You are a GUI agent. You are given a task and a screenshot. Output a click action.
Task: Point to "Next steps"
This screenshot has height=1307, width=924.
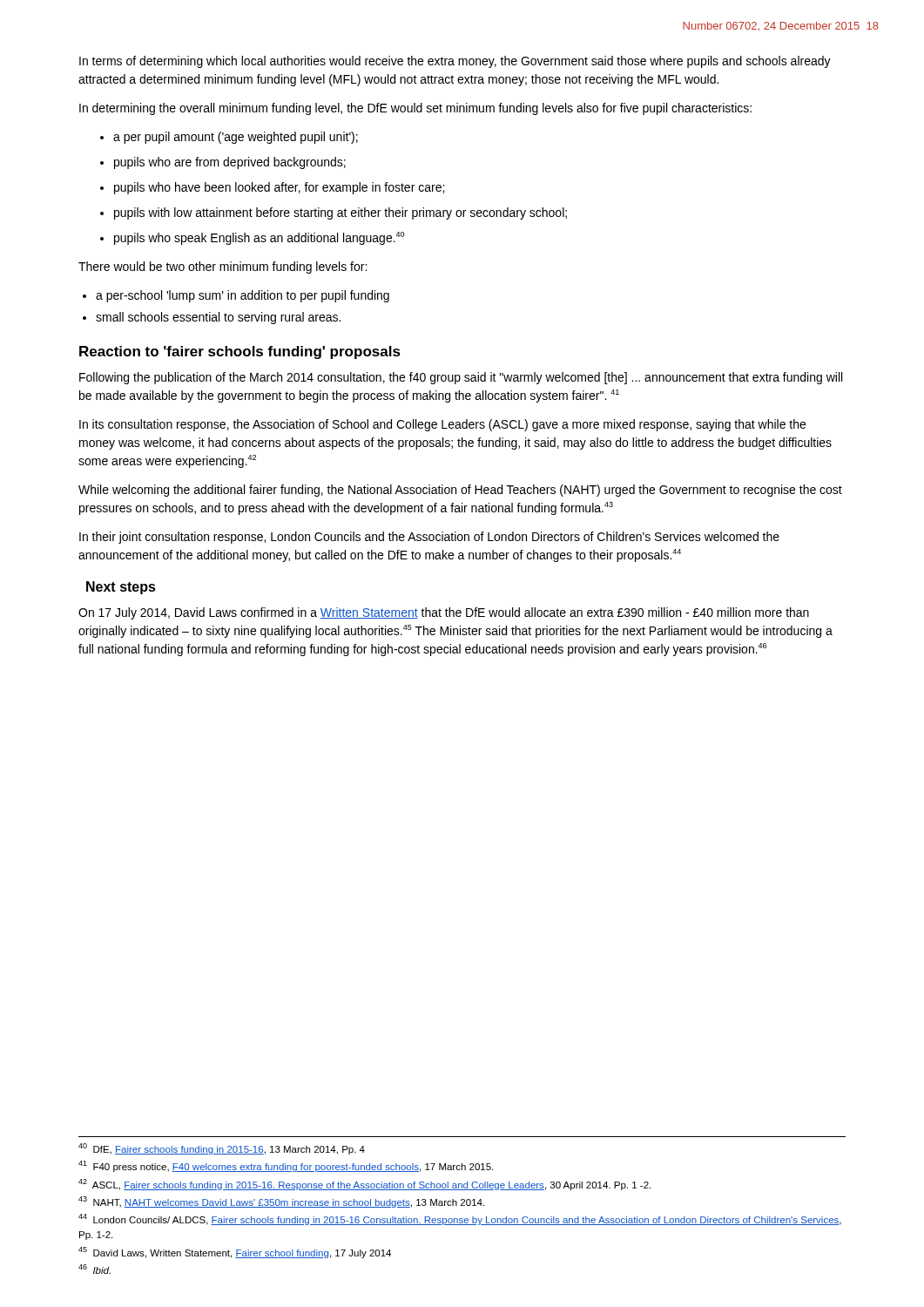coord(121,587)
